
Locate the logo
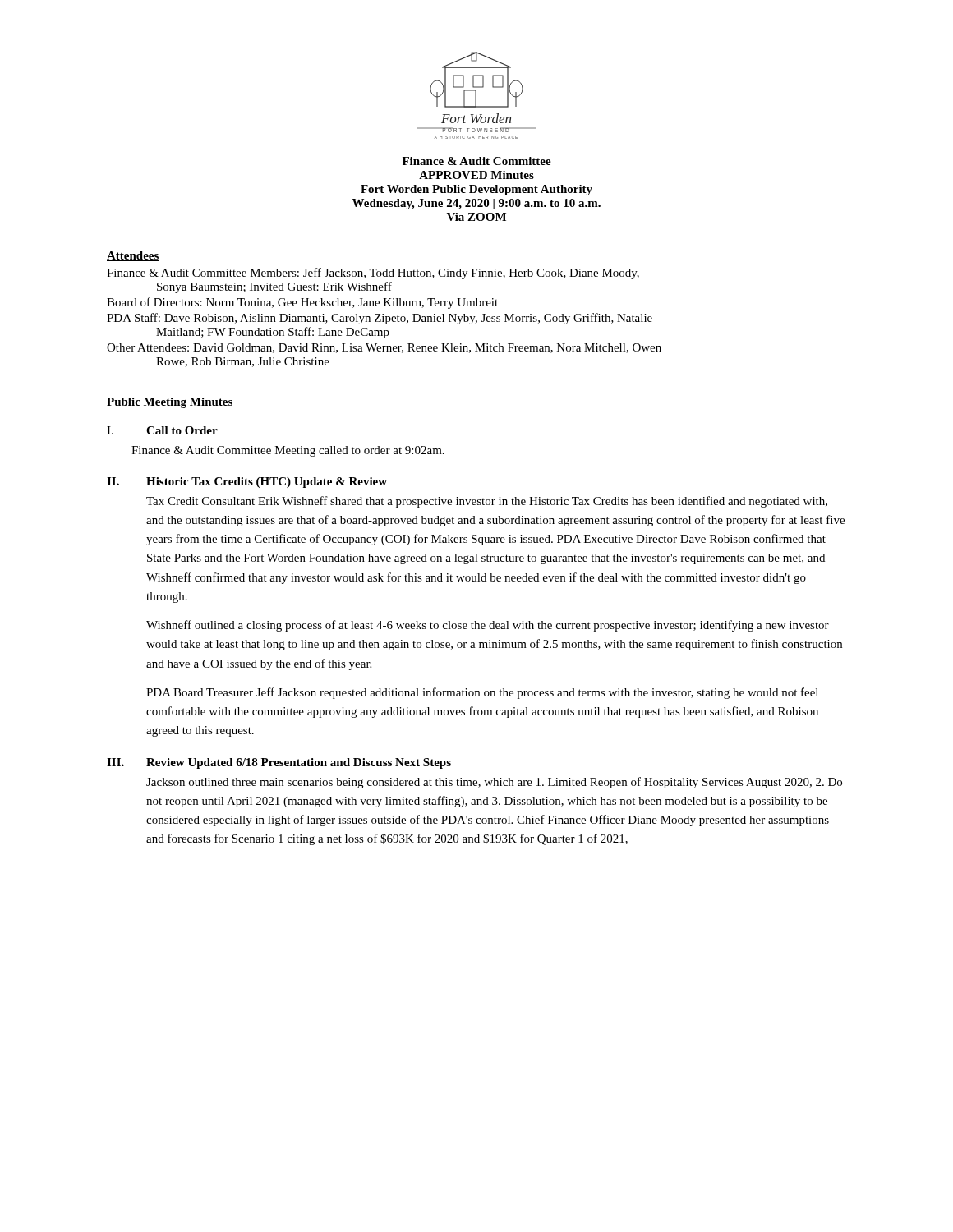[476, 94]
